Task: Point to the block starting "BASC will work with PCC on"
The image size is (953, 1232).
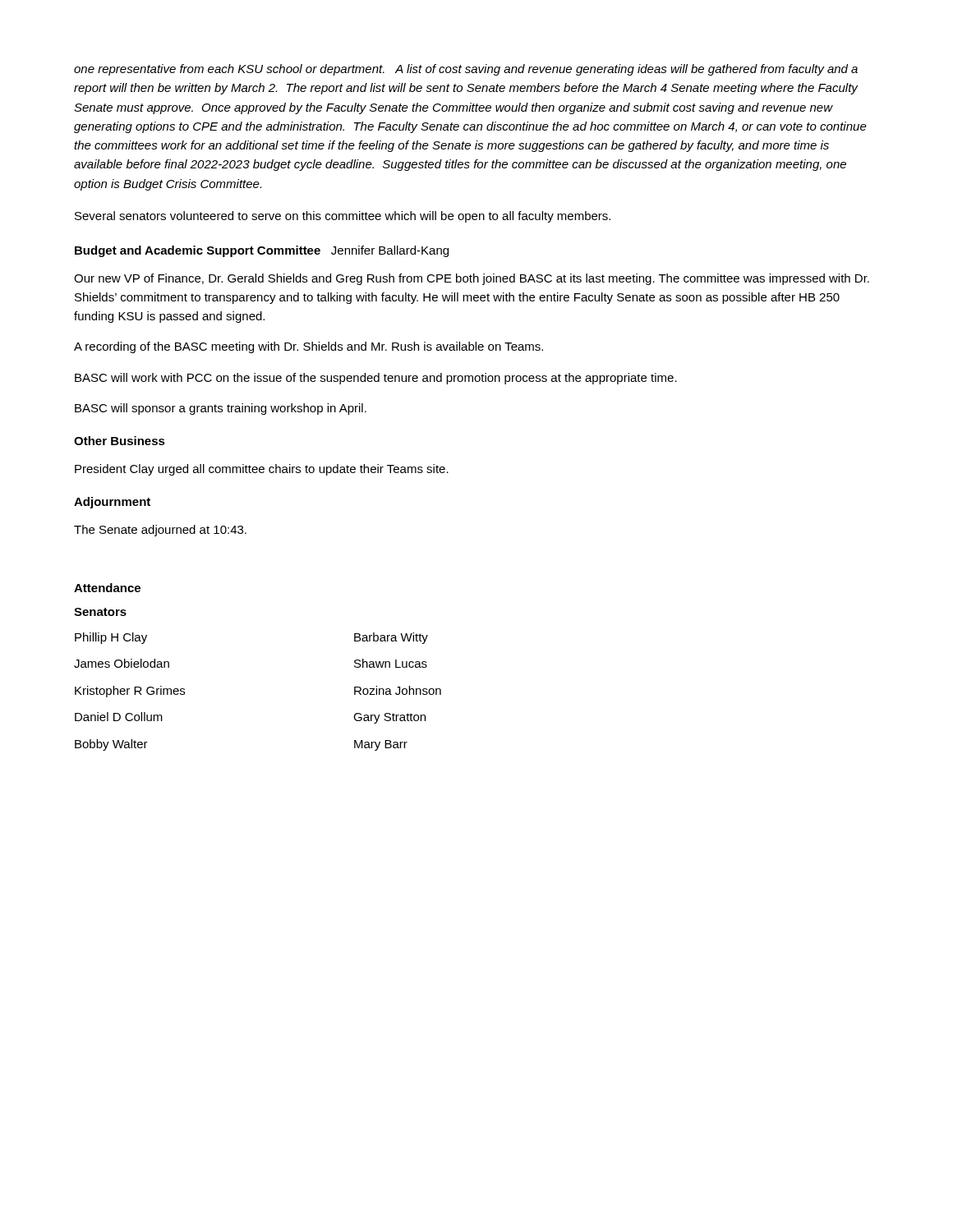Action: (376, 377)
